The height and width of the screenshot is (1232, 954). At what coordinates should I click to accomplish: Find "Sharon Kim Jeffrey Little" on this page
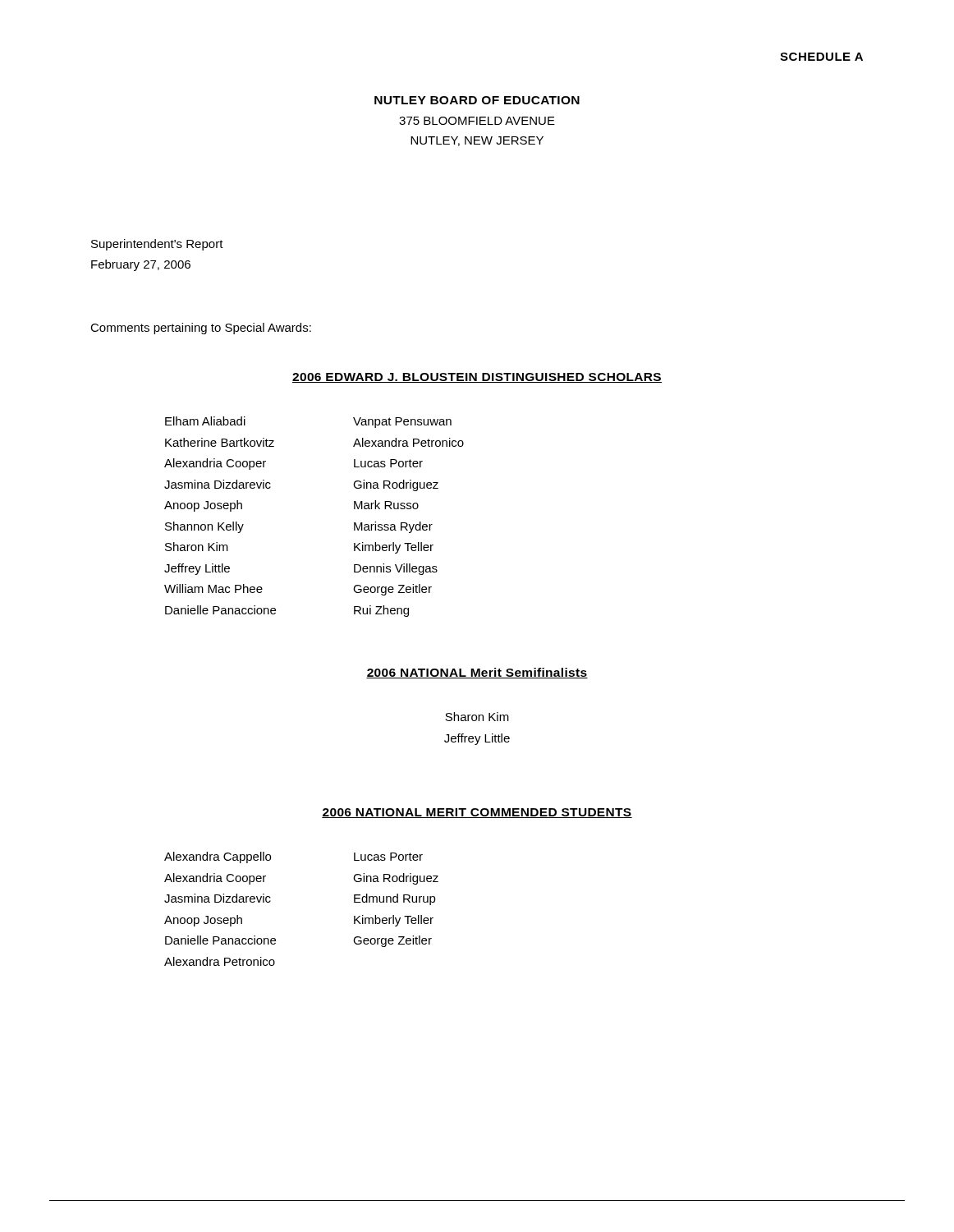pyautogui.click(x=477, y=727)
